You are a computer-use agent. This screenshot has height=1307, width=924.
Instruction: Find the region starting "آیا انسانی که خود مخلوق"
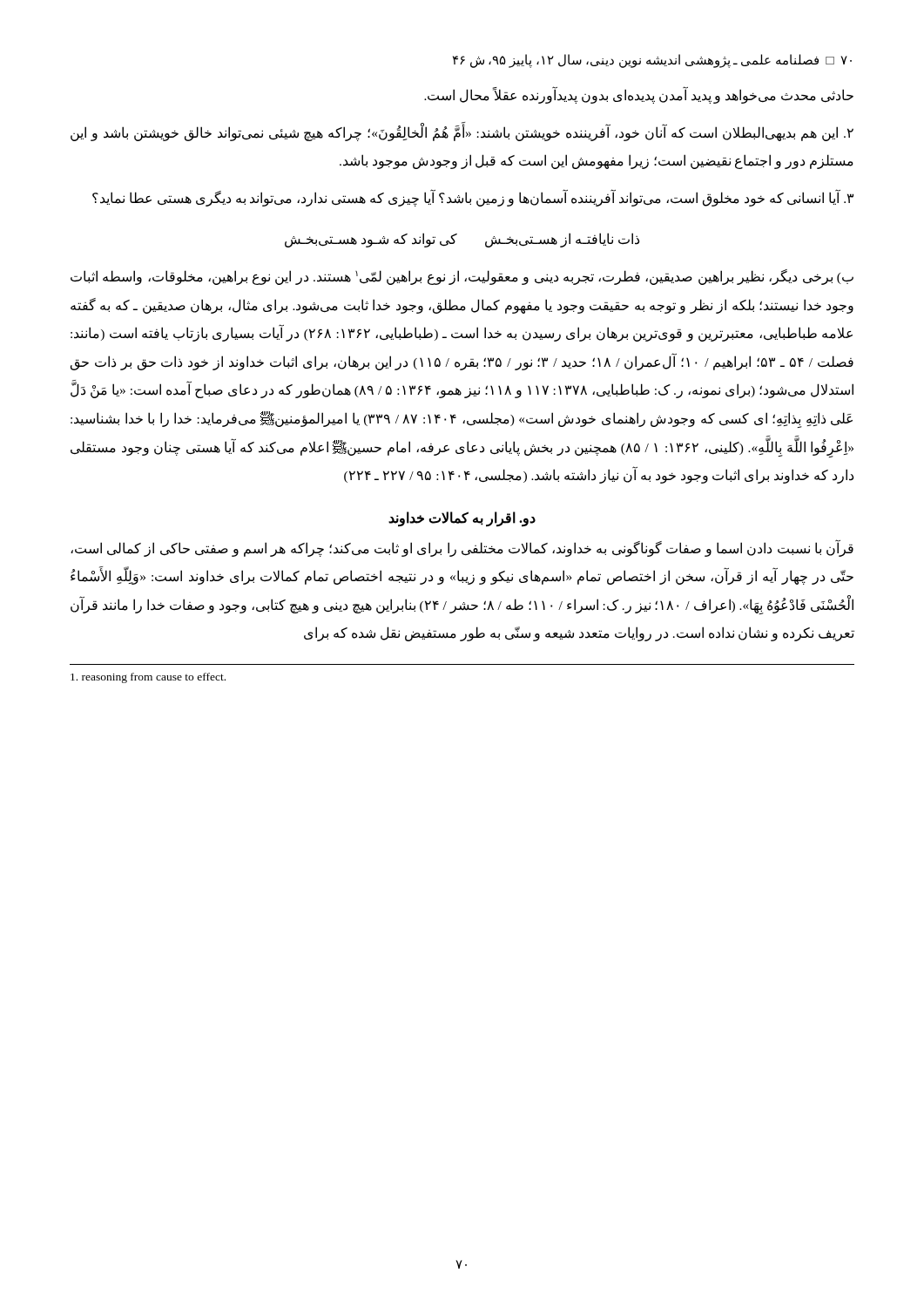pyautogui.click(x=473, y=198)
